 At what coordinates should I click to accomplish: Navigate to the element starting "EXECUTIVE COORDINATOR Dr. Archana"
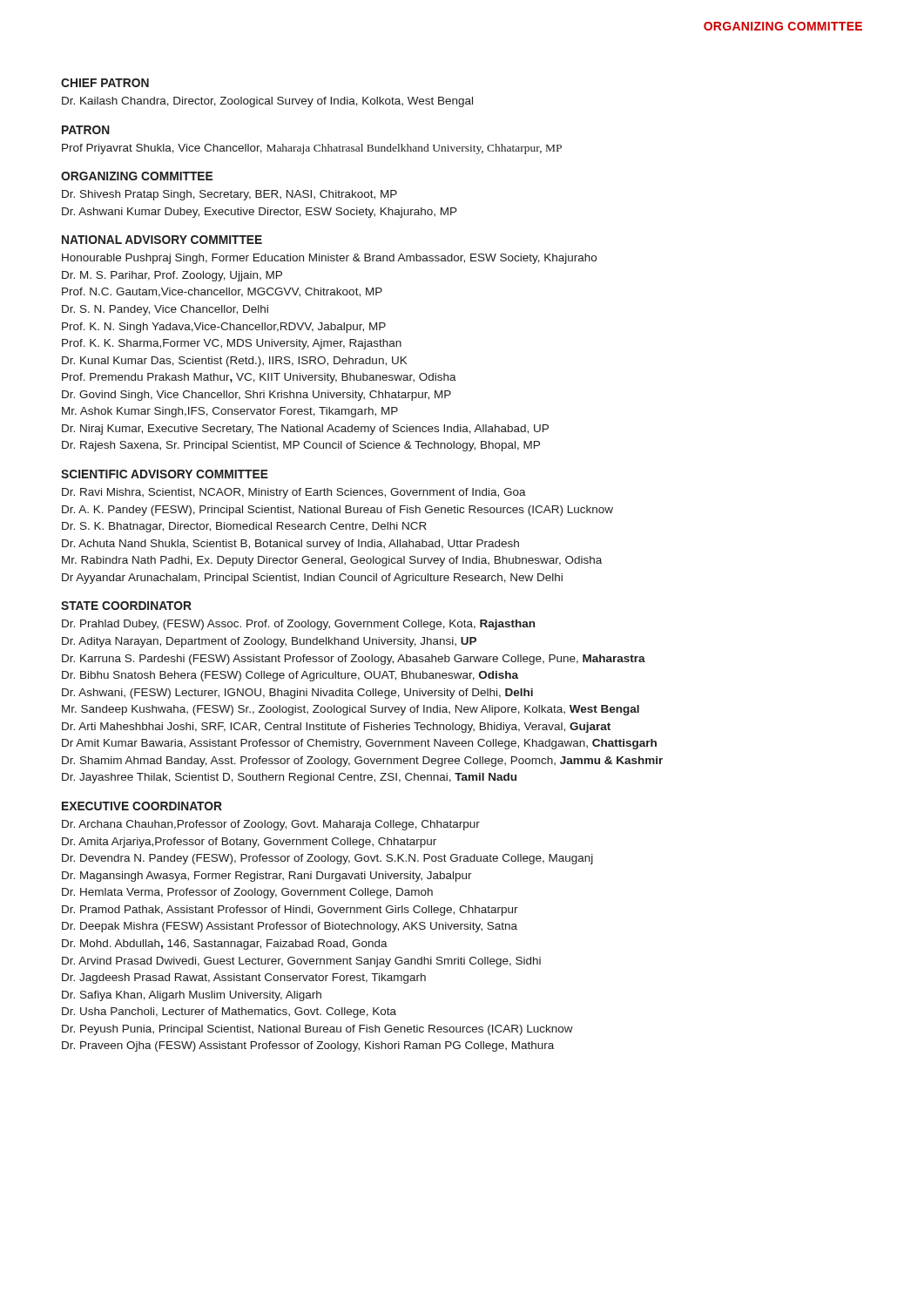462,926
